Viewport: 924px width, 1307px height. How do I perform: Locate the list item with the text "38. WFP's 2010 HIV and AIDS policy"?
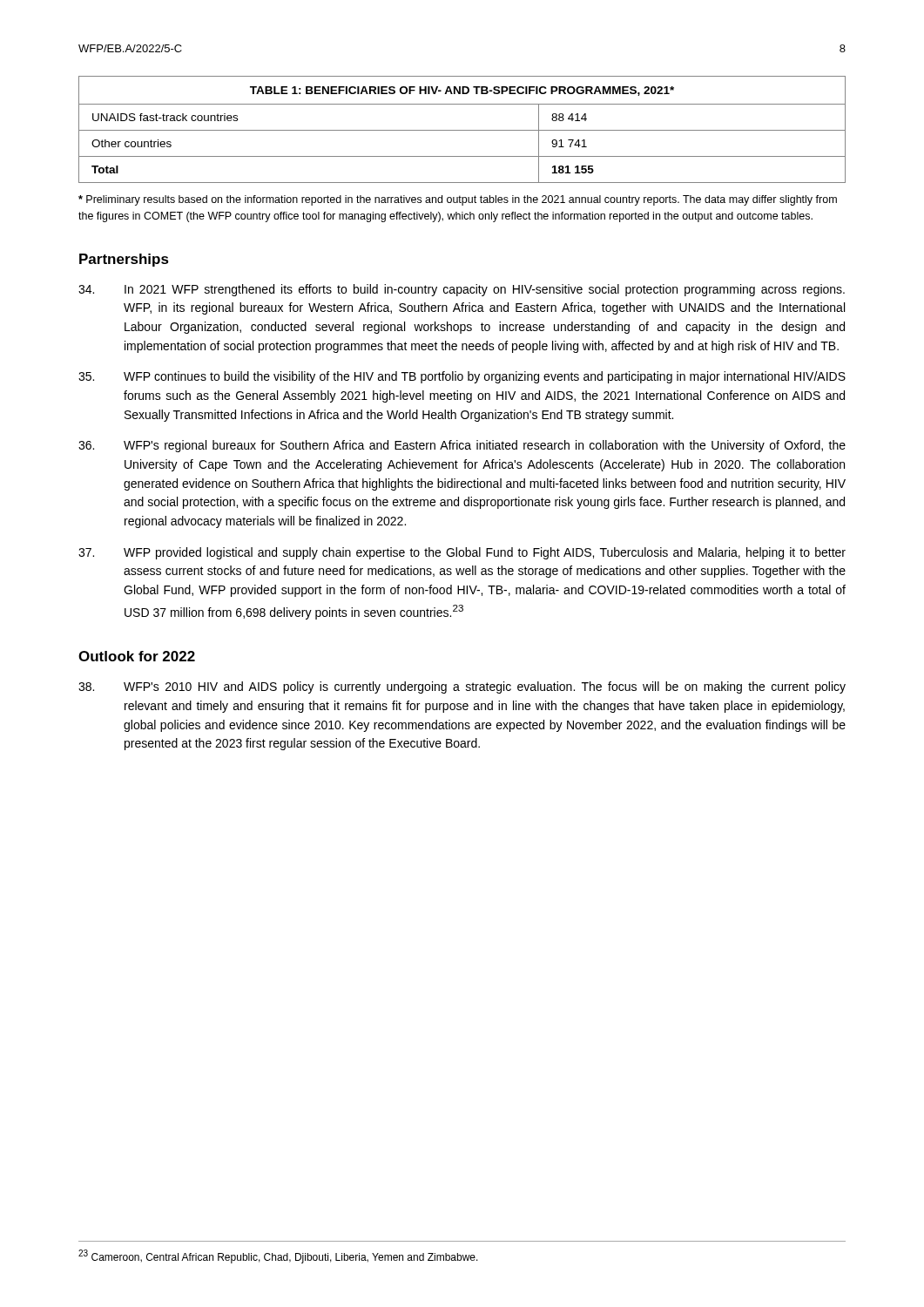[462, 716]
